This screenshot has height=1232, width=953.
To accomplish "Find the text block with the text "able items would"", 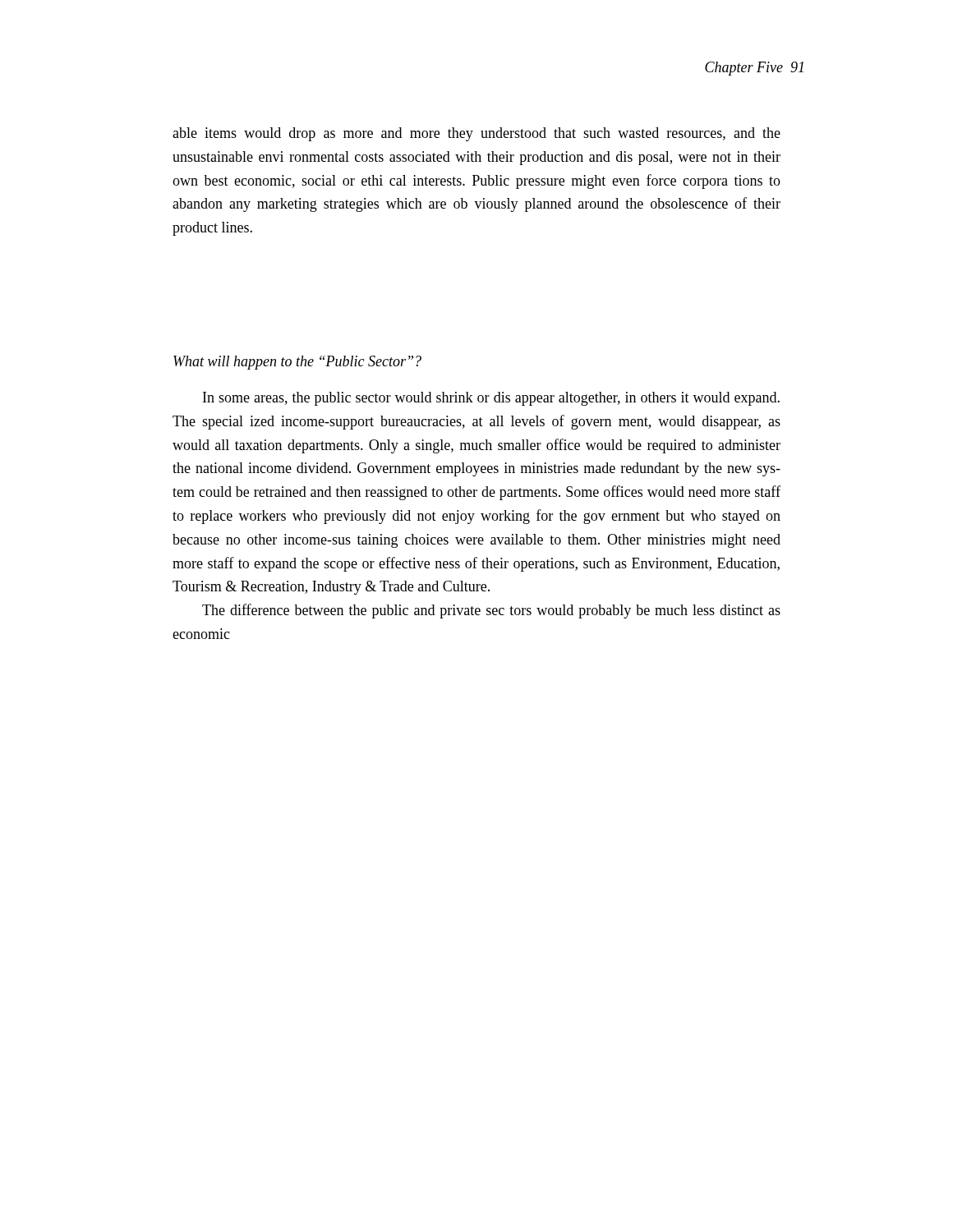I will 476,180.
